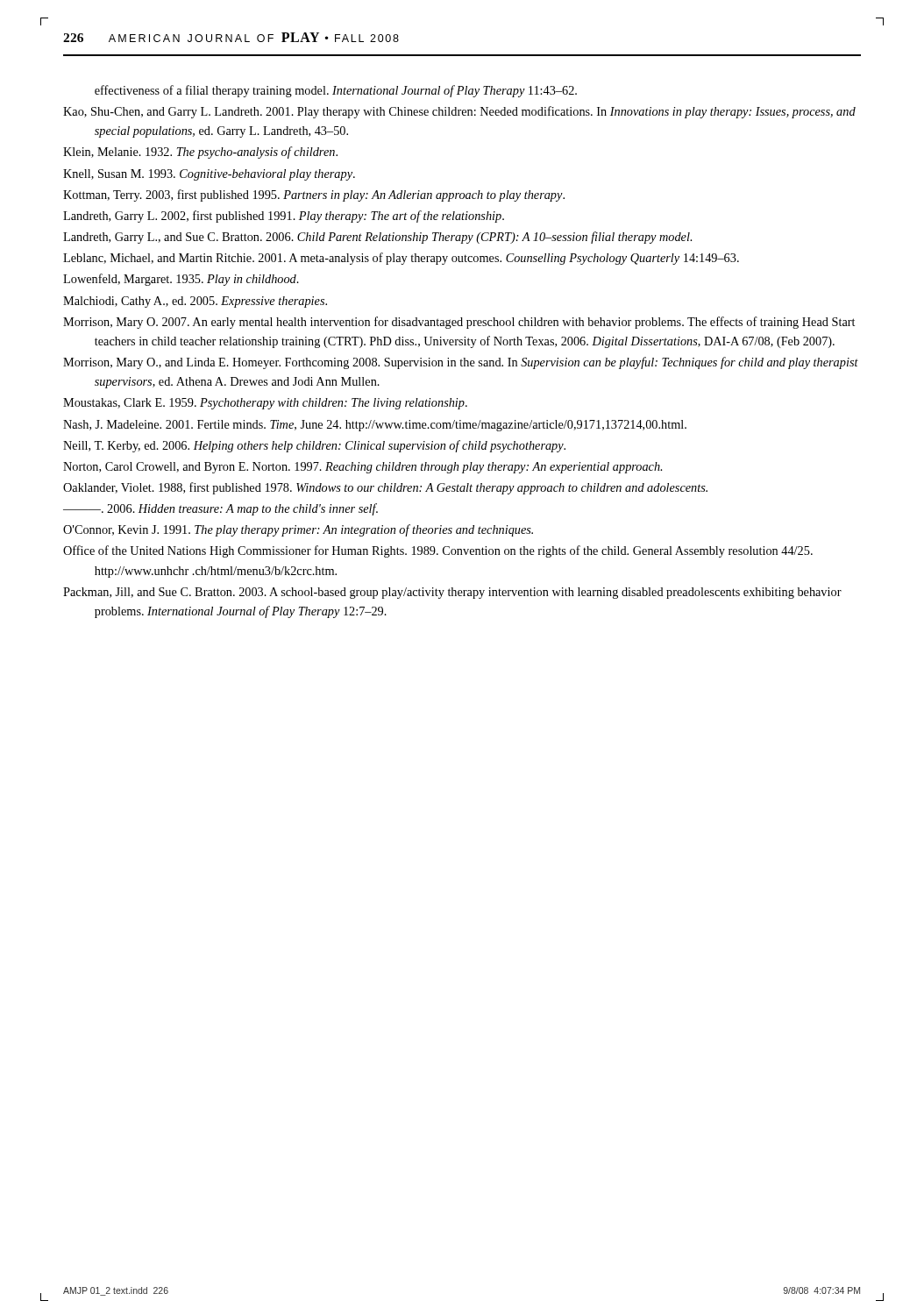
Task: Navigate to the text block starting "Moustakas, Clark E. 1959. Psychotherapy"
Action: (x=265, y=403)
